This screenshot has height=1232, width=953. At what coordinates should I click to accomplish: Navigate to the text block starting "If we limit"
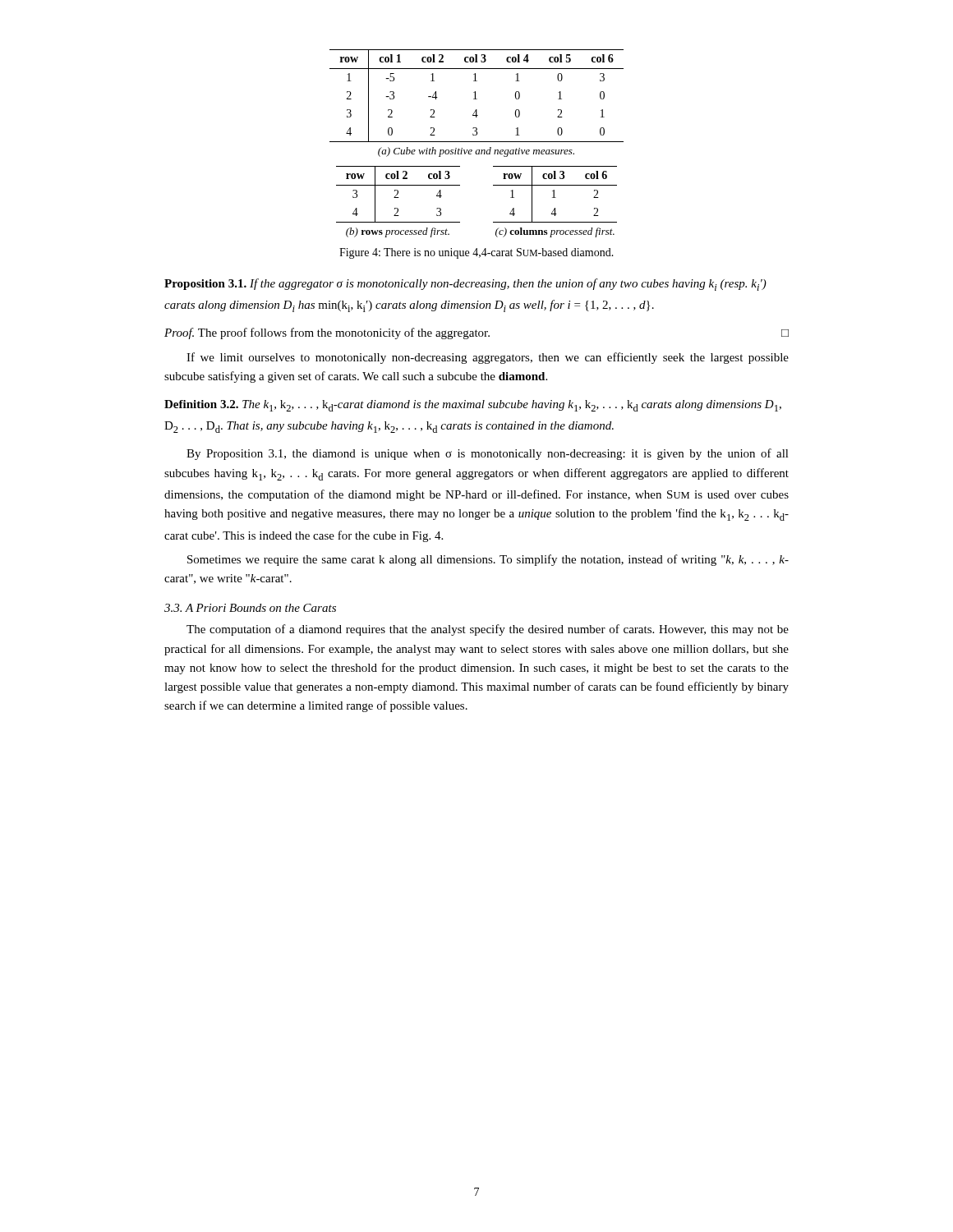click(x=476, y=367)
